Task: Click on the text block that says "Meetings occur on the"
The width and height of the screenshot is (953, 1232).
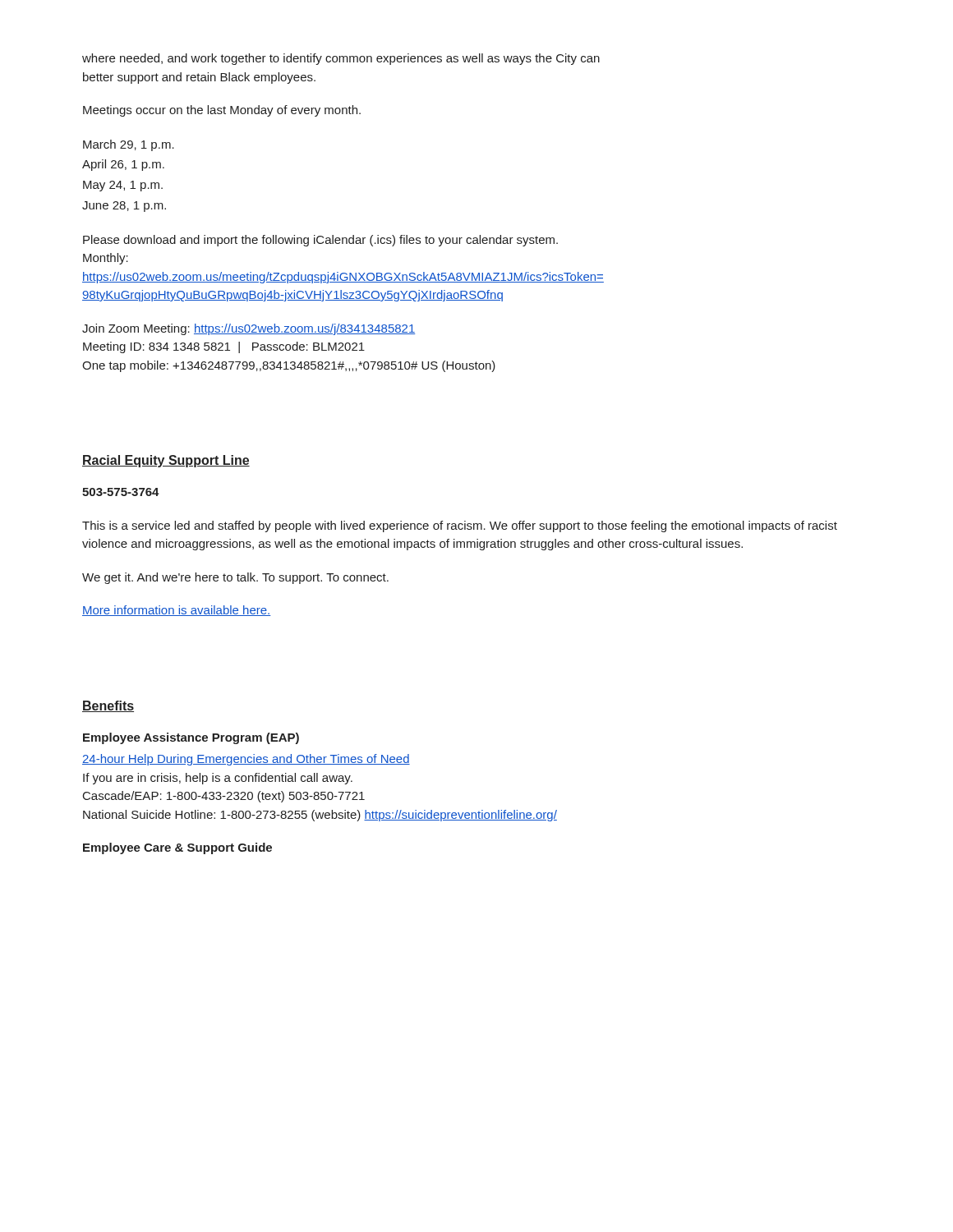Action: click(x=222, y=110)
